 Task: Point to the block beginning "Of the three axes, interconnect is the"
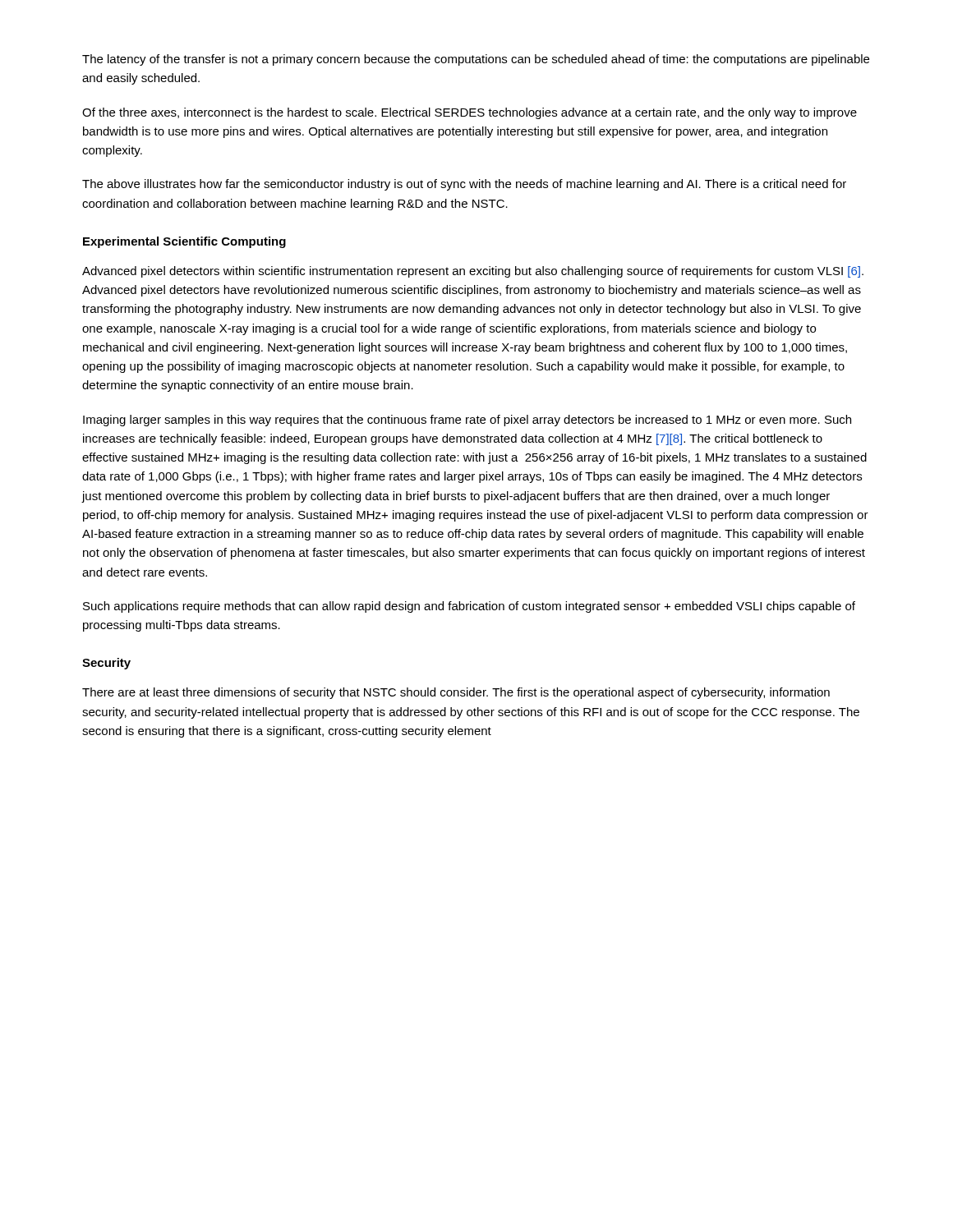(470, 131)
